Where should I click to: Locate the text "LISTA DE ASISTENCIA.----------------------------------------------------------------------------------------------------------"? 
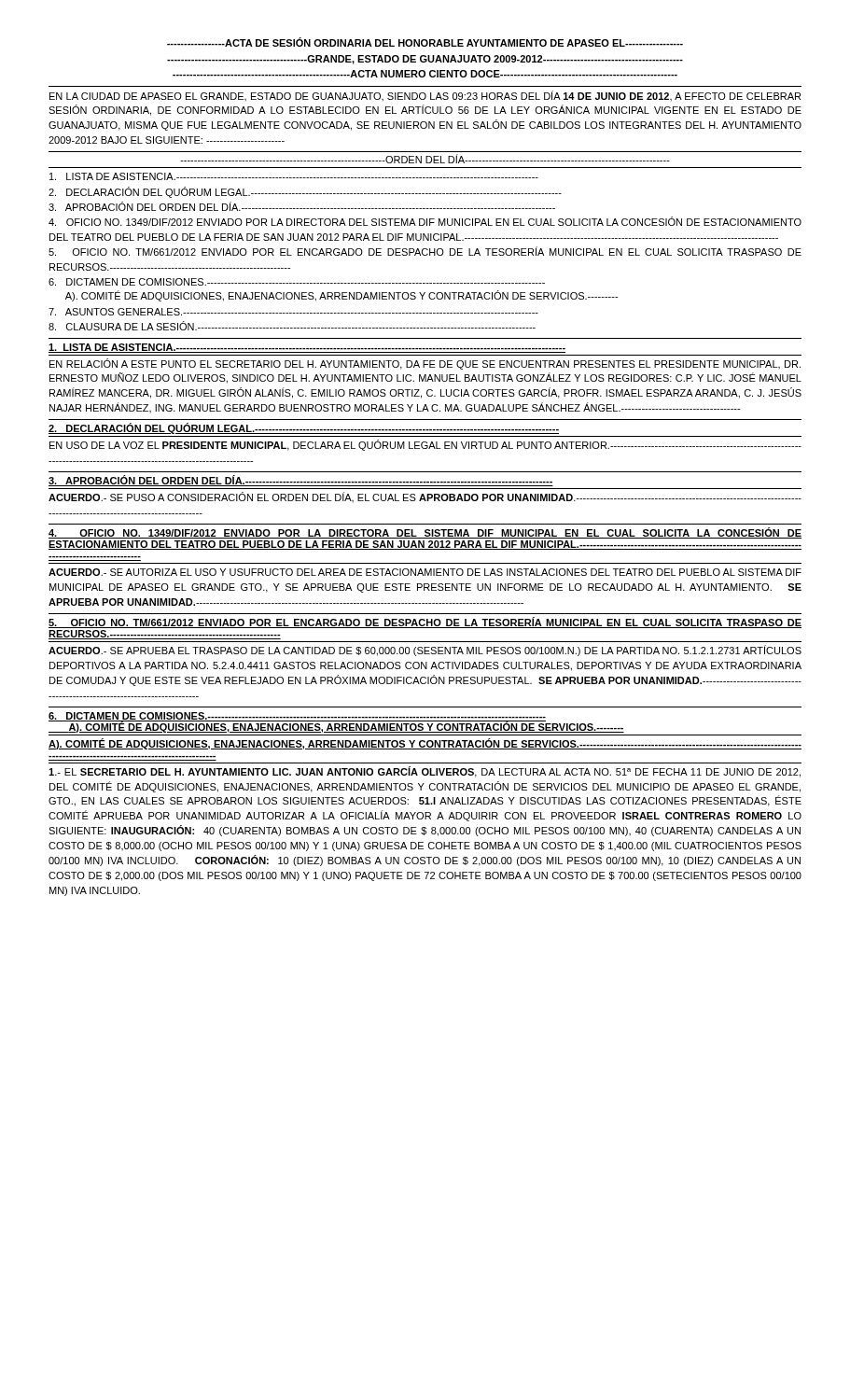point(293,177)
